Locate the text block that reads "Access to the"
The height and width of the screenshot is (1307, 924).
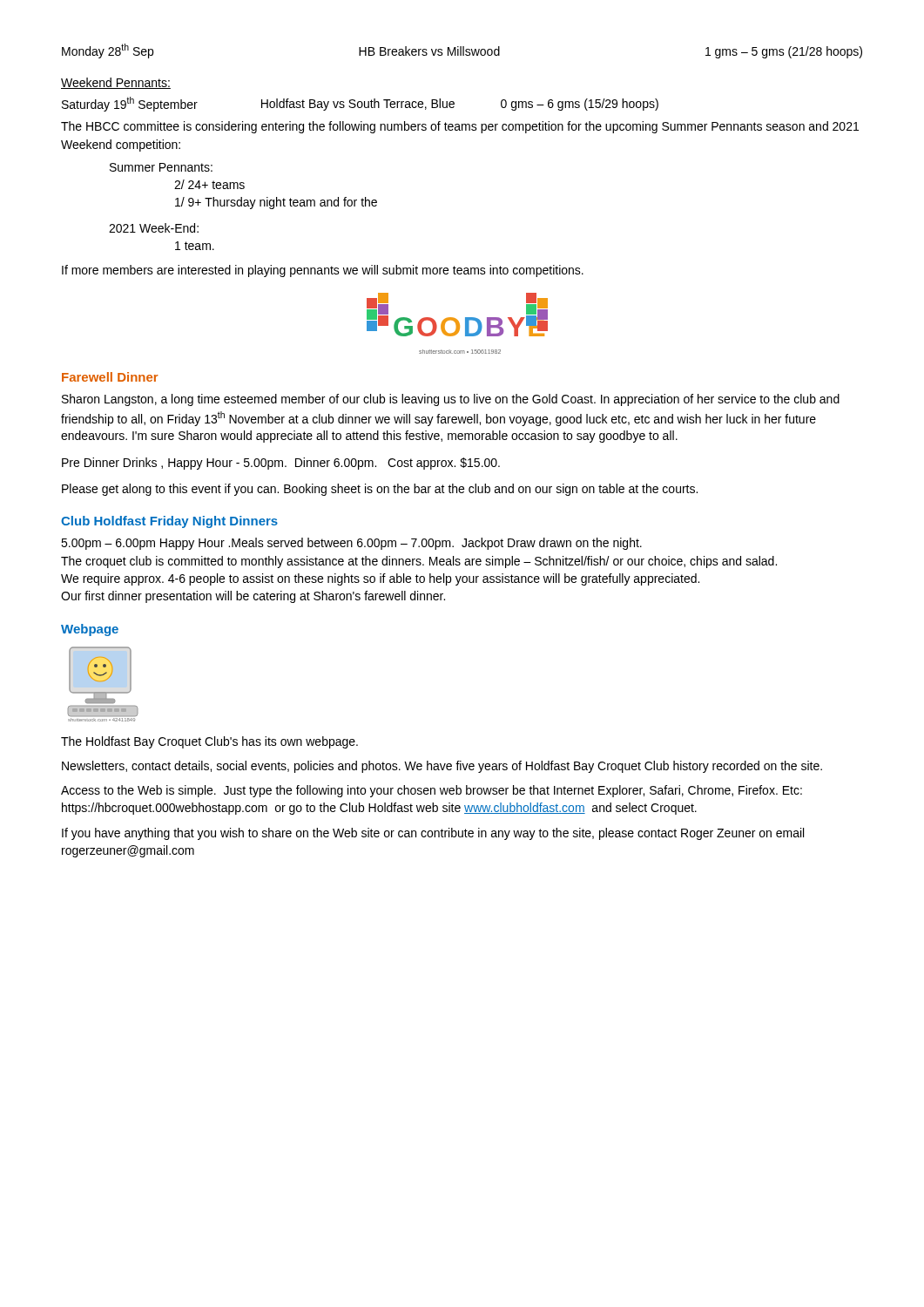(432, 799)
